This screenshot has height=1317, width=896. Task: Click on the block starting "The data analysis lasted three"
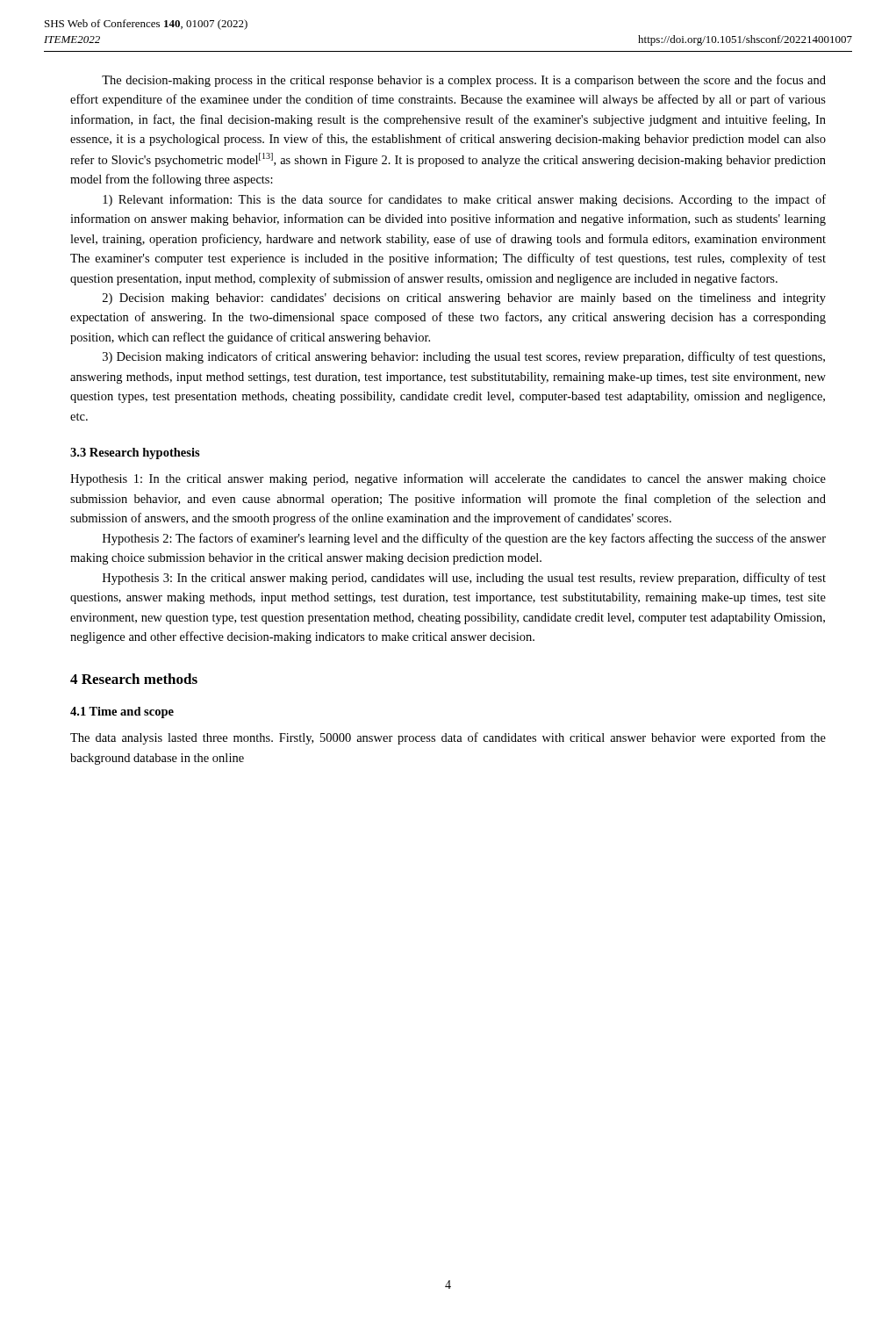[448, 748]
